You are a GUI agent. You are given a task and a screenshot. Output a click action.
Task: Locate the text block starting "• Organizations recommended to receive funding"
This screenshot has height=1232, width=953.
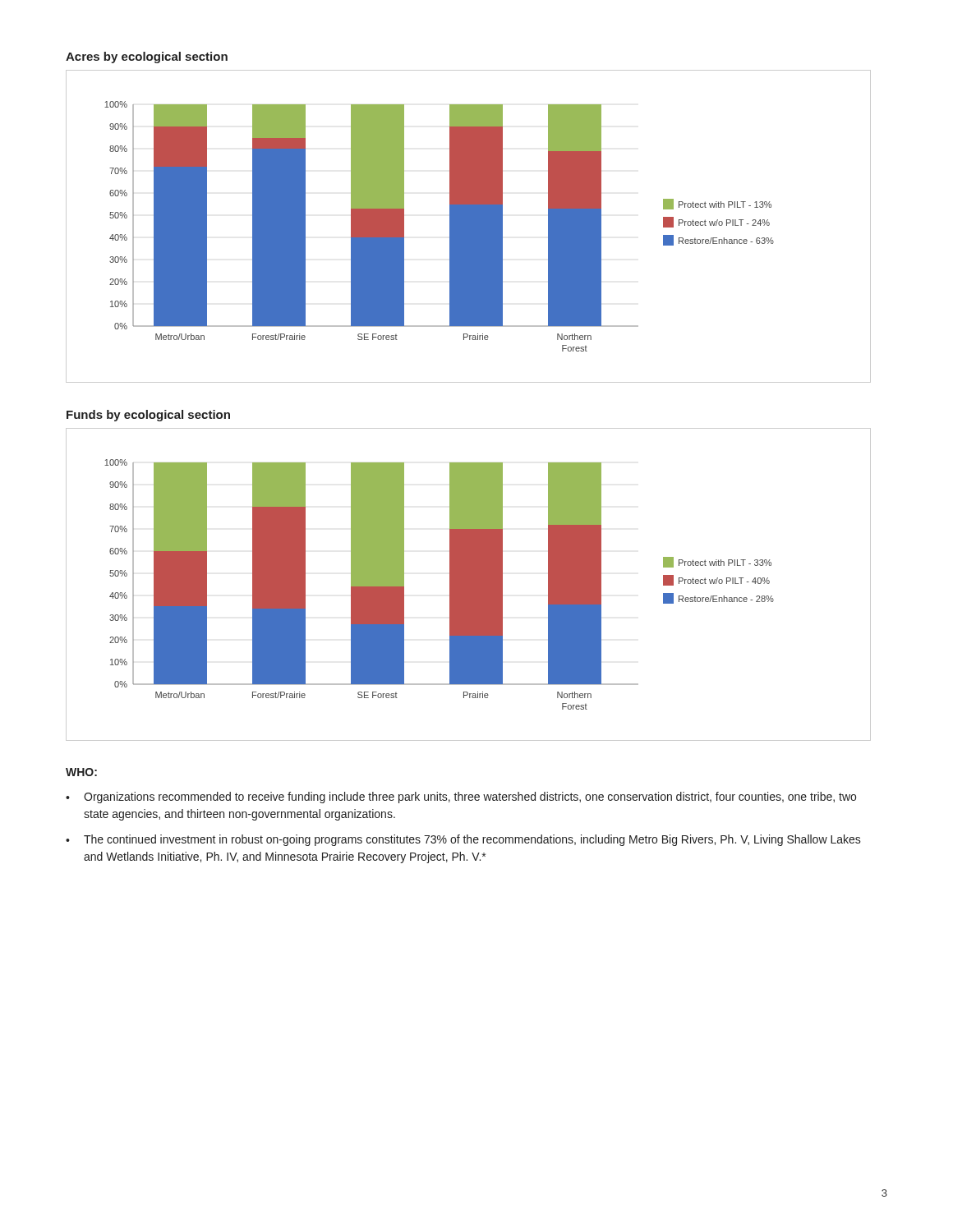[x=468, y=806]
